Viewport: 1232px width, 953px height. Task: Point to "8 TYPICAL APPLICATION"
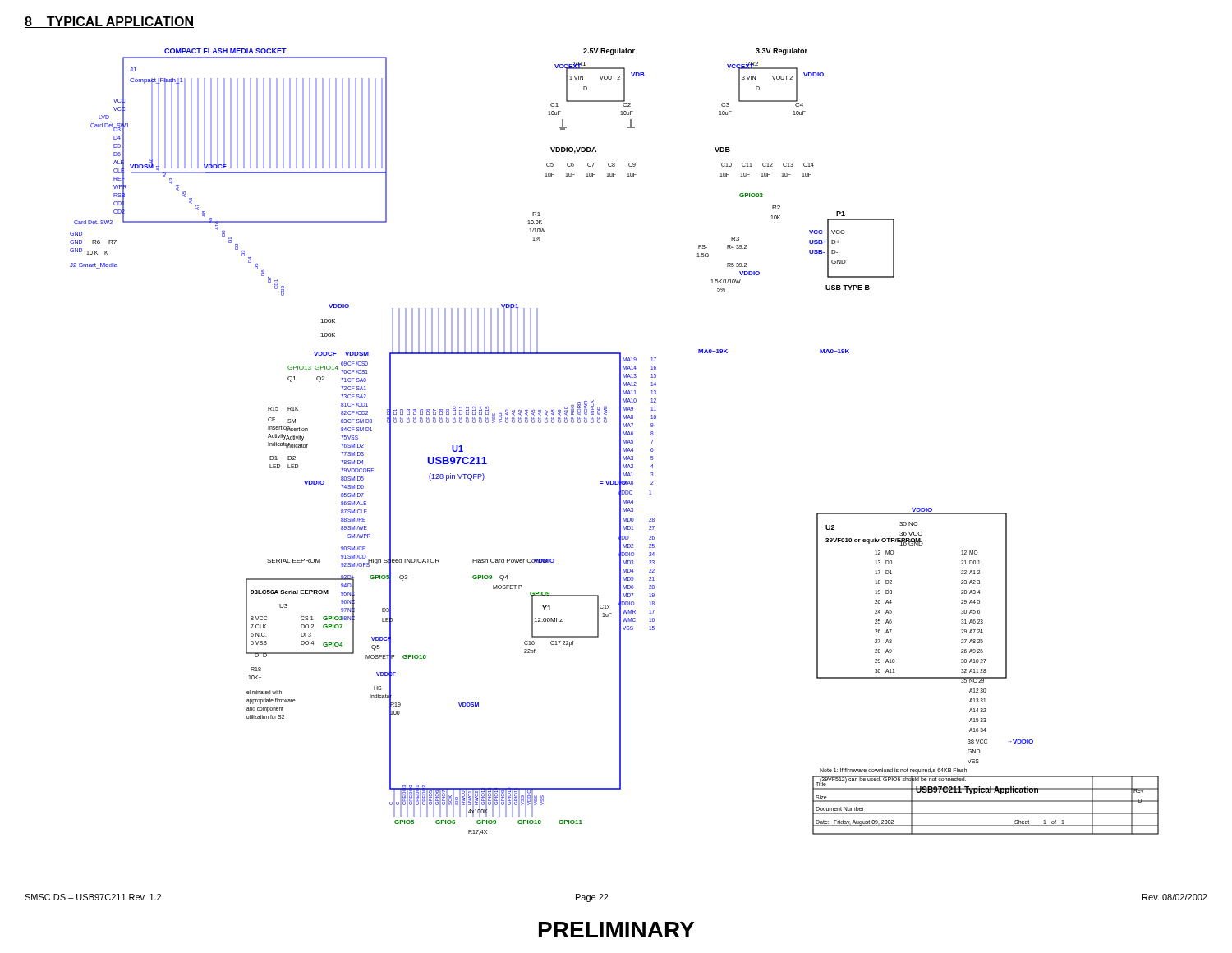pos(109,22)
